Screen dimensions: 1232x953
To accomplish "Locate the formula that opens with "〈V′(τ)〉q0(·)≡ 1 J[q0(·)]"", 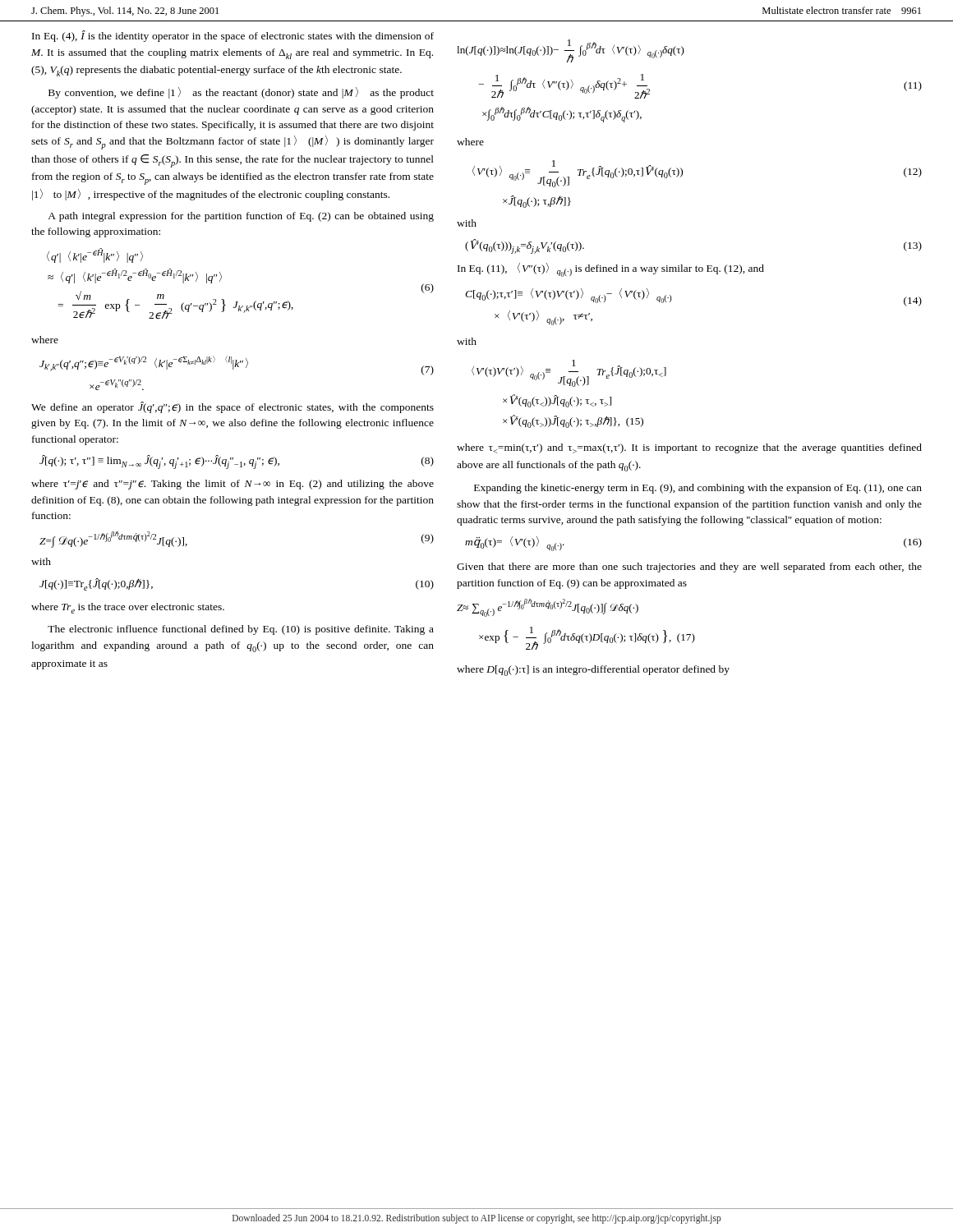I will click(552, 172).
